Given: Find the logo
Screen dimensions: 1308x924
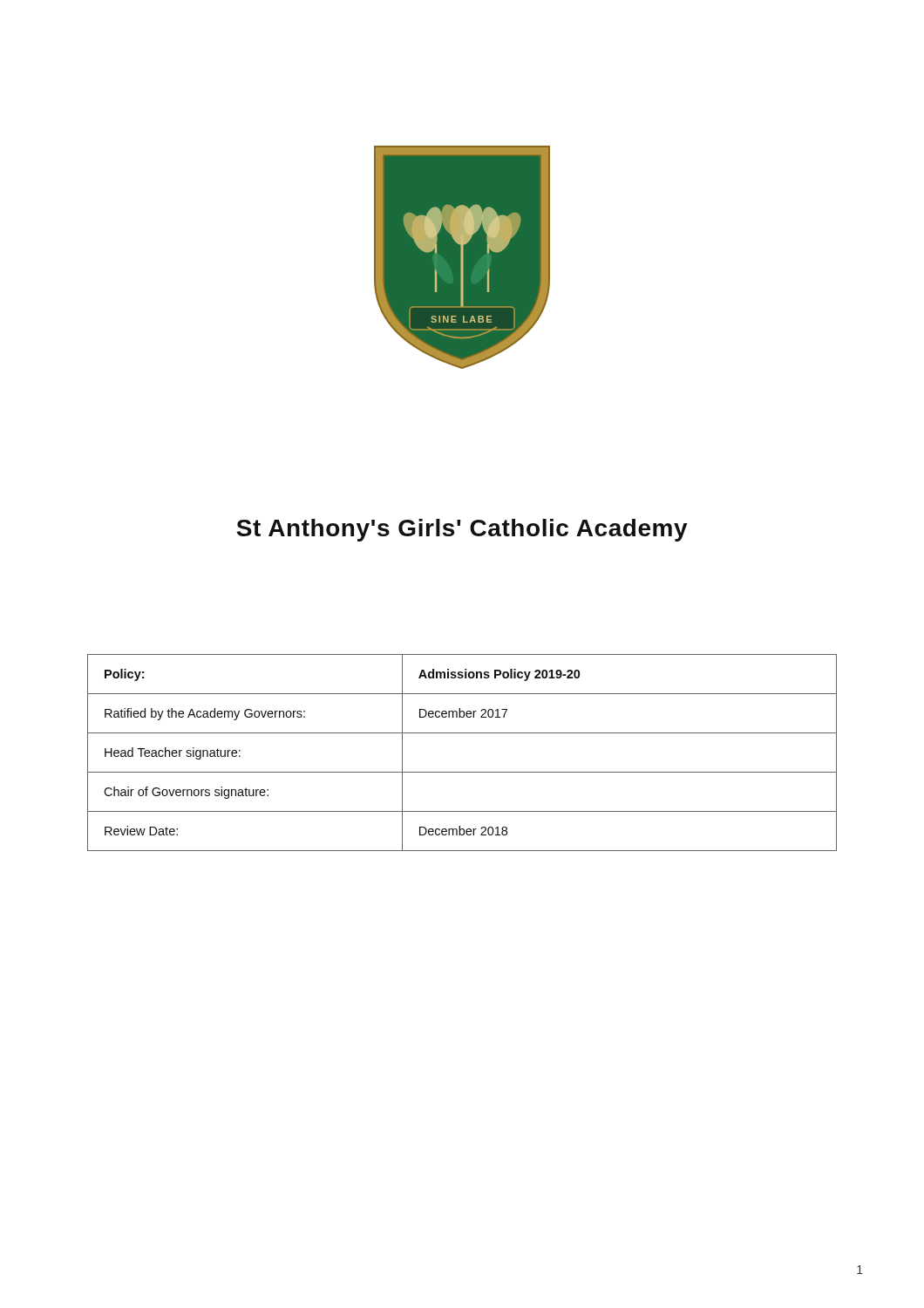Looking at the screenshot, I should [x=462, y=257].
